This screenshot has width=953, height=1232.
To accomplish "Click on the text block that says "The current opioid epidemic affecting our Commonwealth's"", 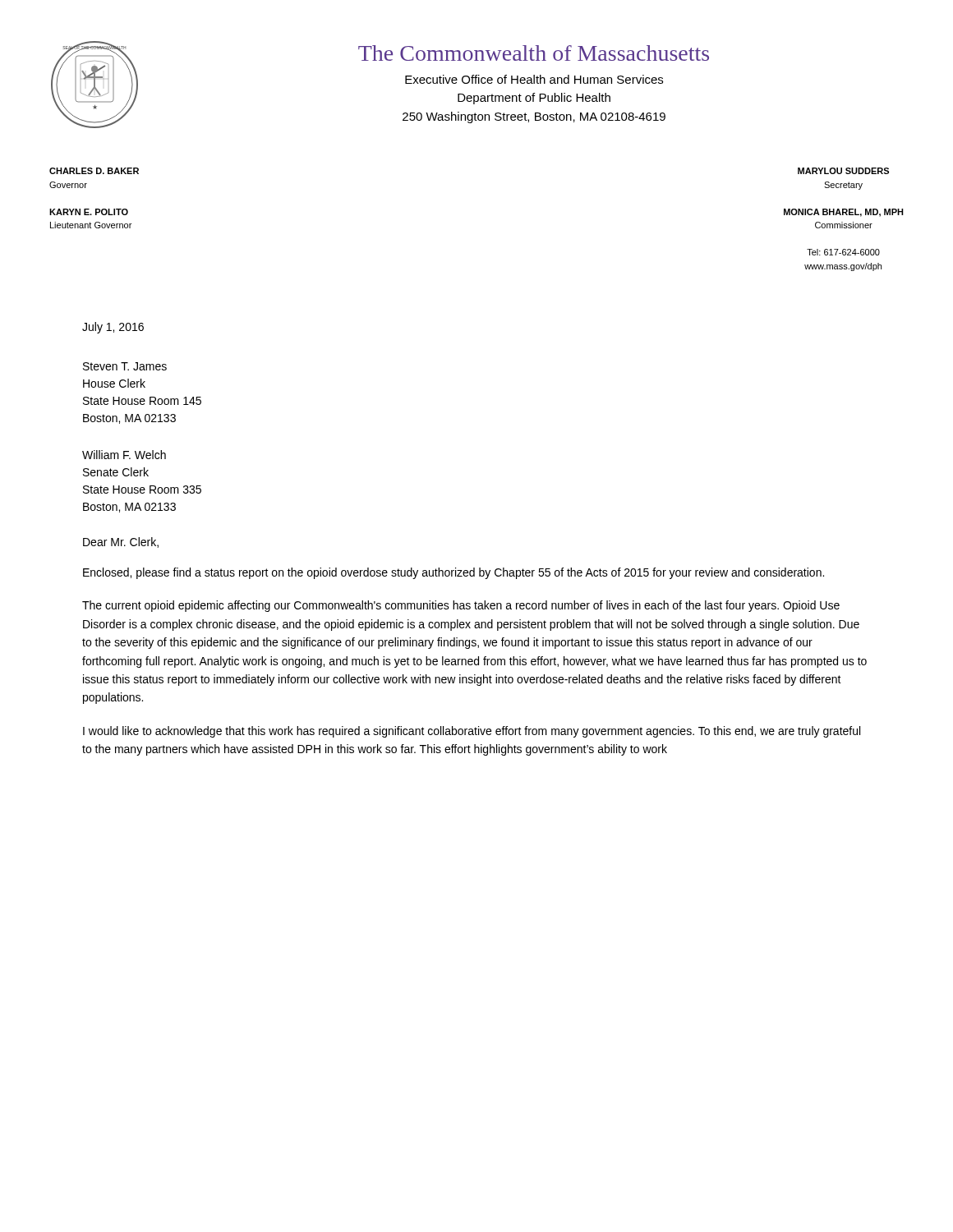I will click(475, 652).
